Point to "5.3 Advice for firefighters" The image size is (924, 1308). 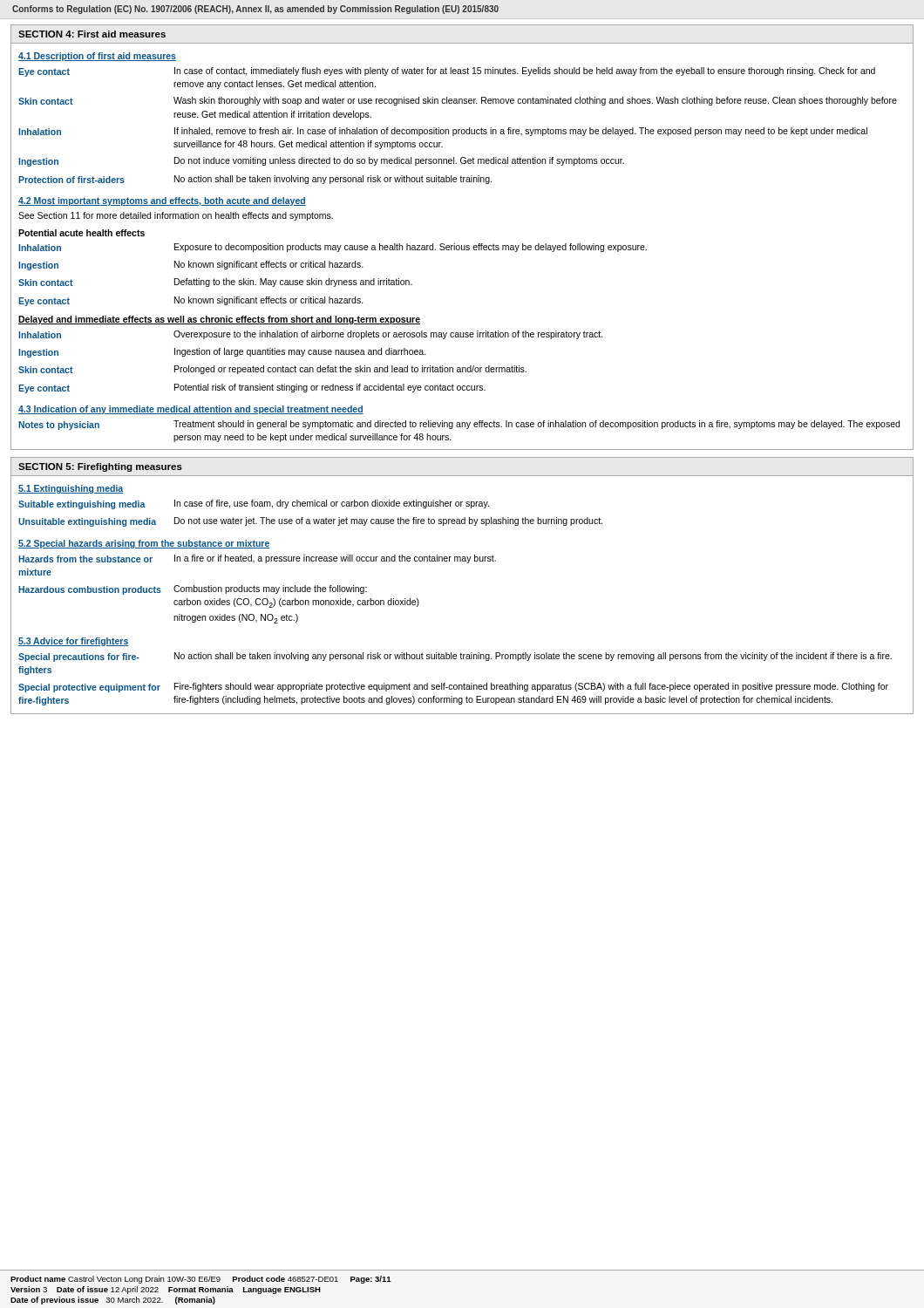pyautogui.click(x=73, y=641)
